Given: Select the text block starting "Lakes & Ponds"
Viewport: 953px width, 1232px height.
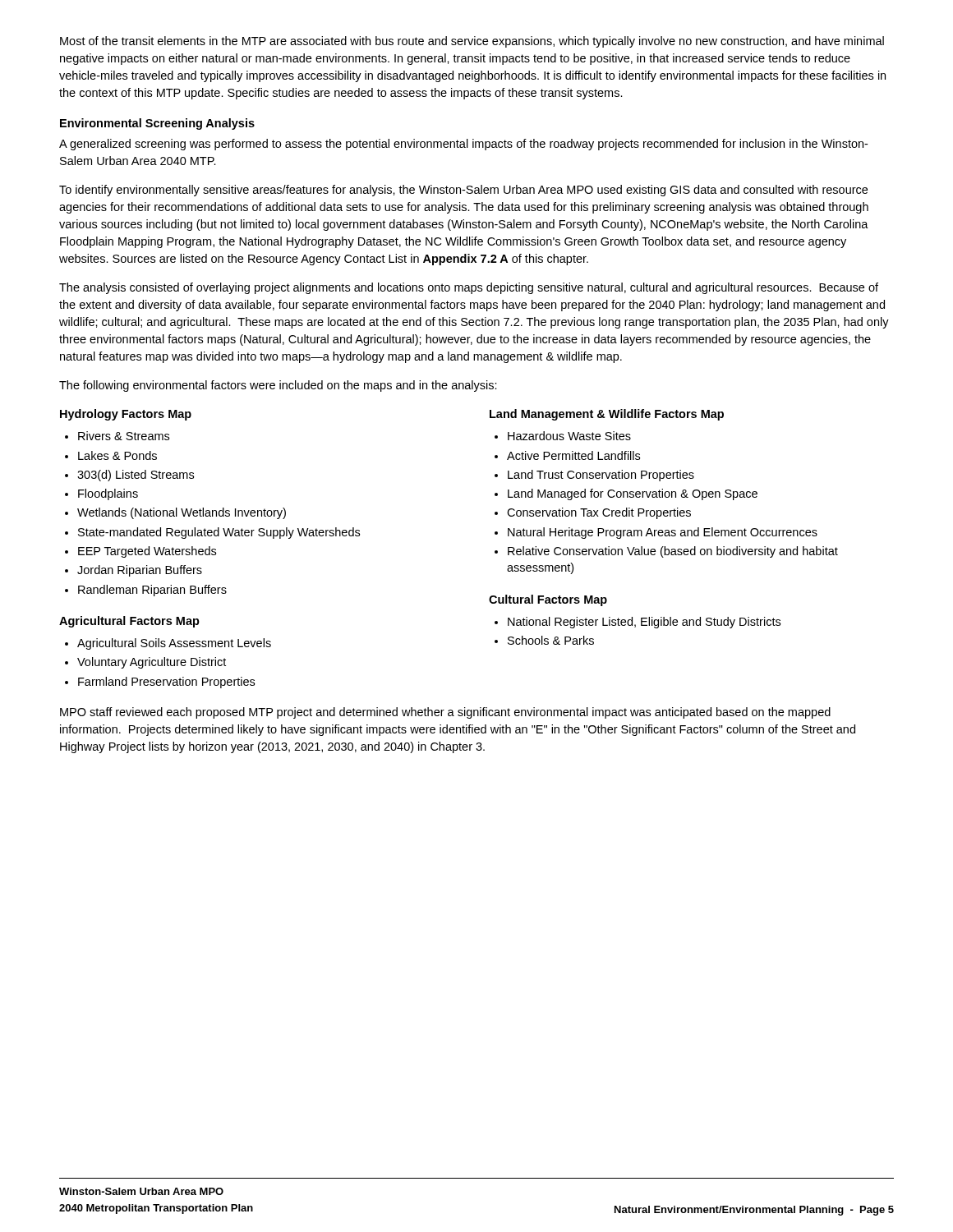Looking at the screenshot, I should tap(117, 456).
